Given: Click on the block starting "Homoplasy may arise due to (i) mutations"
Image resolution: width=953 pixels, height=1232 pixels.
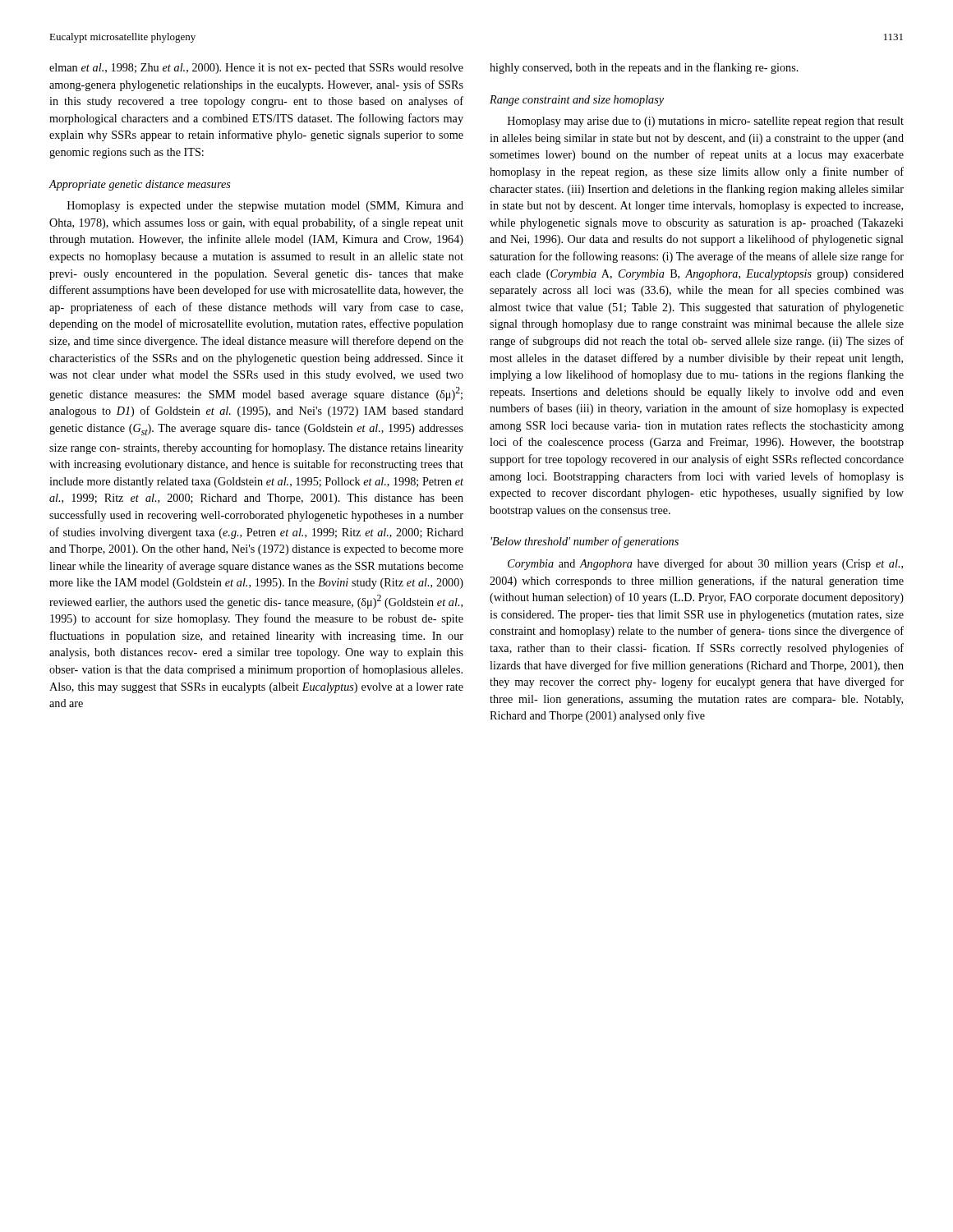Looking at the screenshot, I should pos(697,316).
